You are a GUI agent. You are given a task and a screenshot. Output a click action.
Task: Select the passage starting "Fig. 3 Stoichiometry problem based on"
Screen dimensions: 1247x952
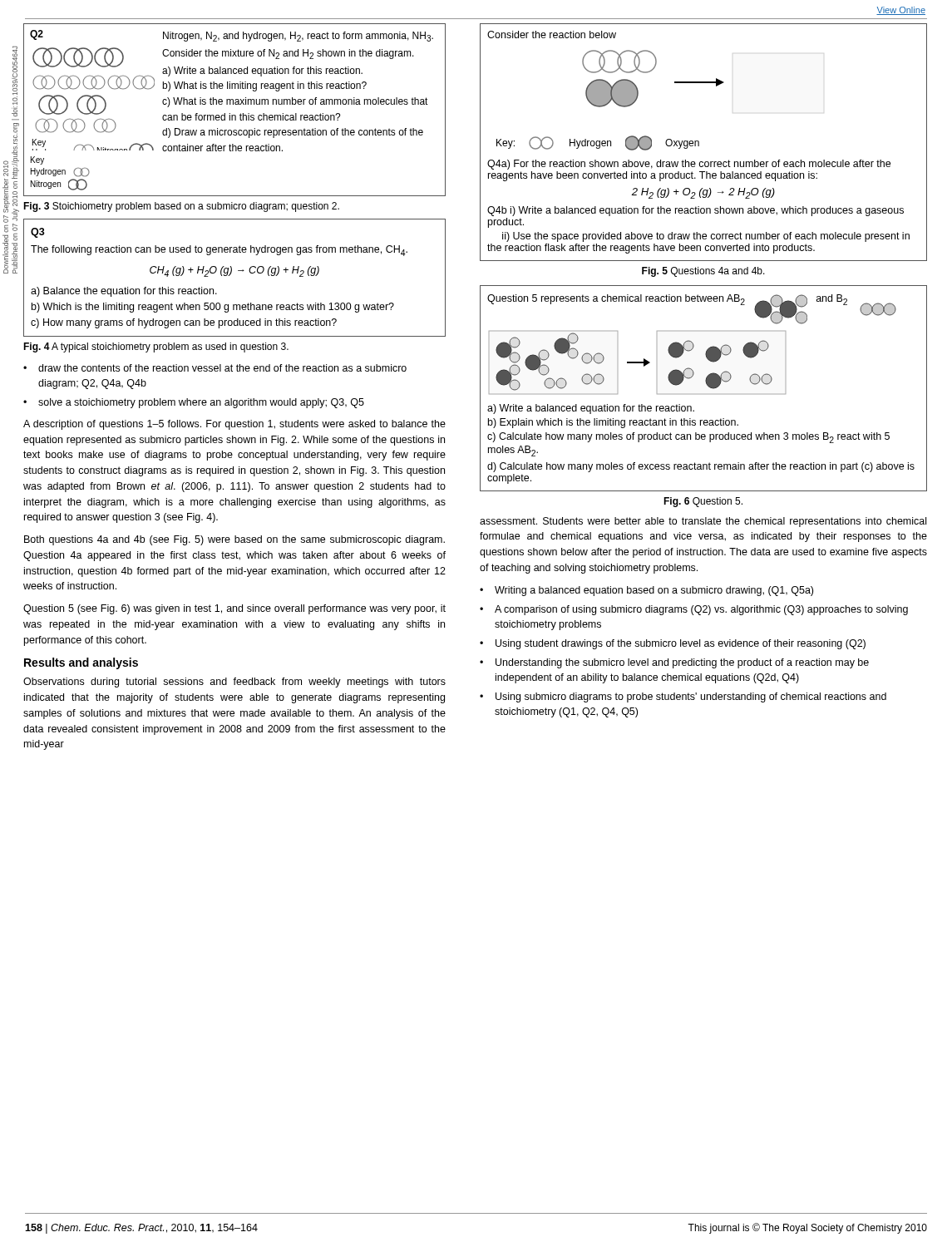coord(182,206)
